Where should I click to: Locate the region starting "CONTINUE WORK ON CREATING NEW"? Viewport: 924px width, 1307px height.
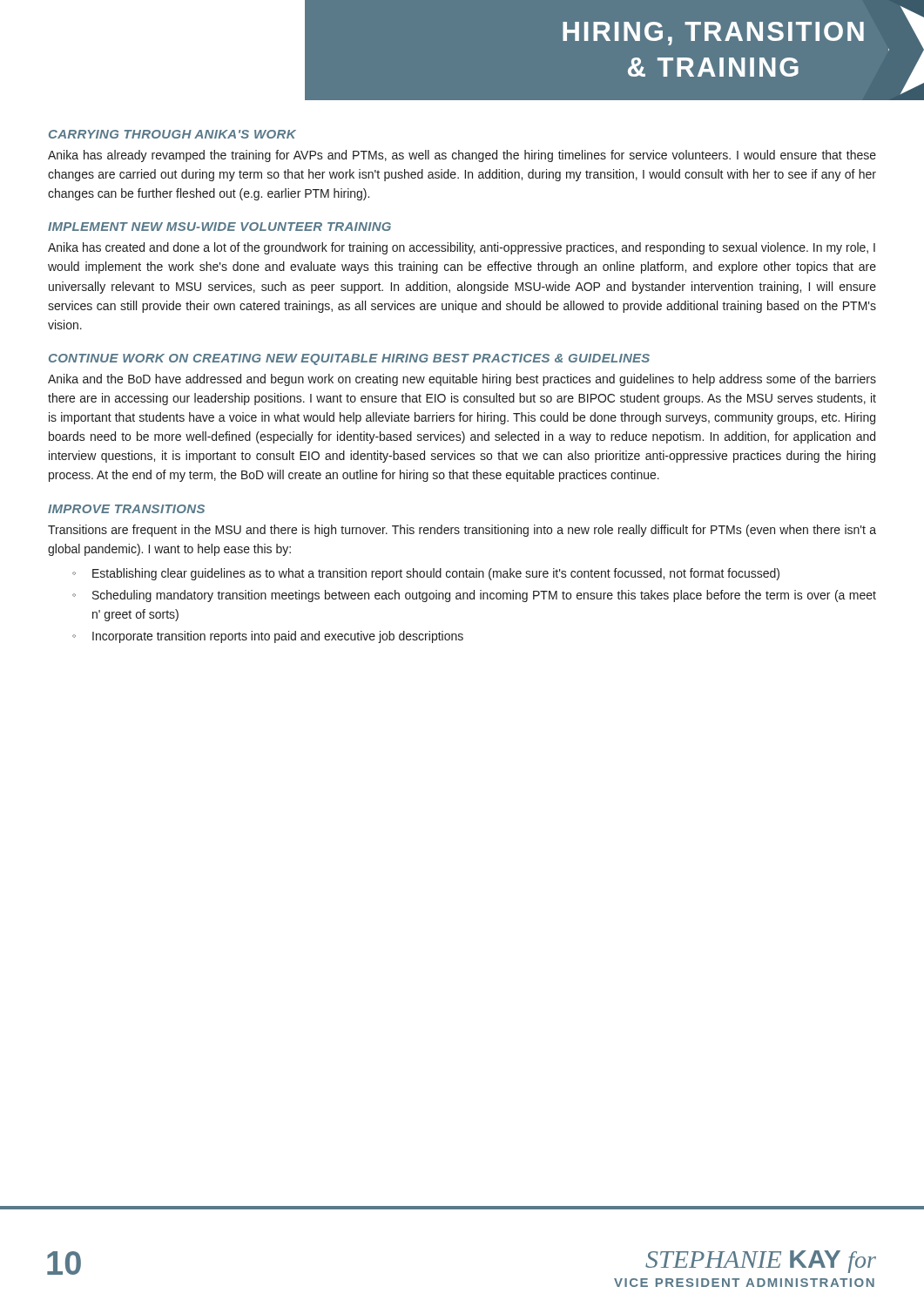coord(349,358)
